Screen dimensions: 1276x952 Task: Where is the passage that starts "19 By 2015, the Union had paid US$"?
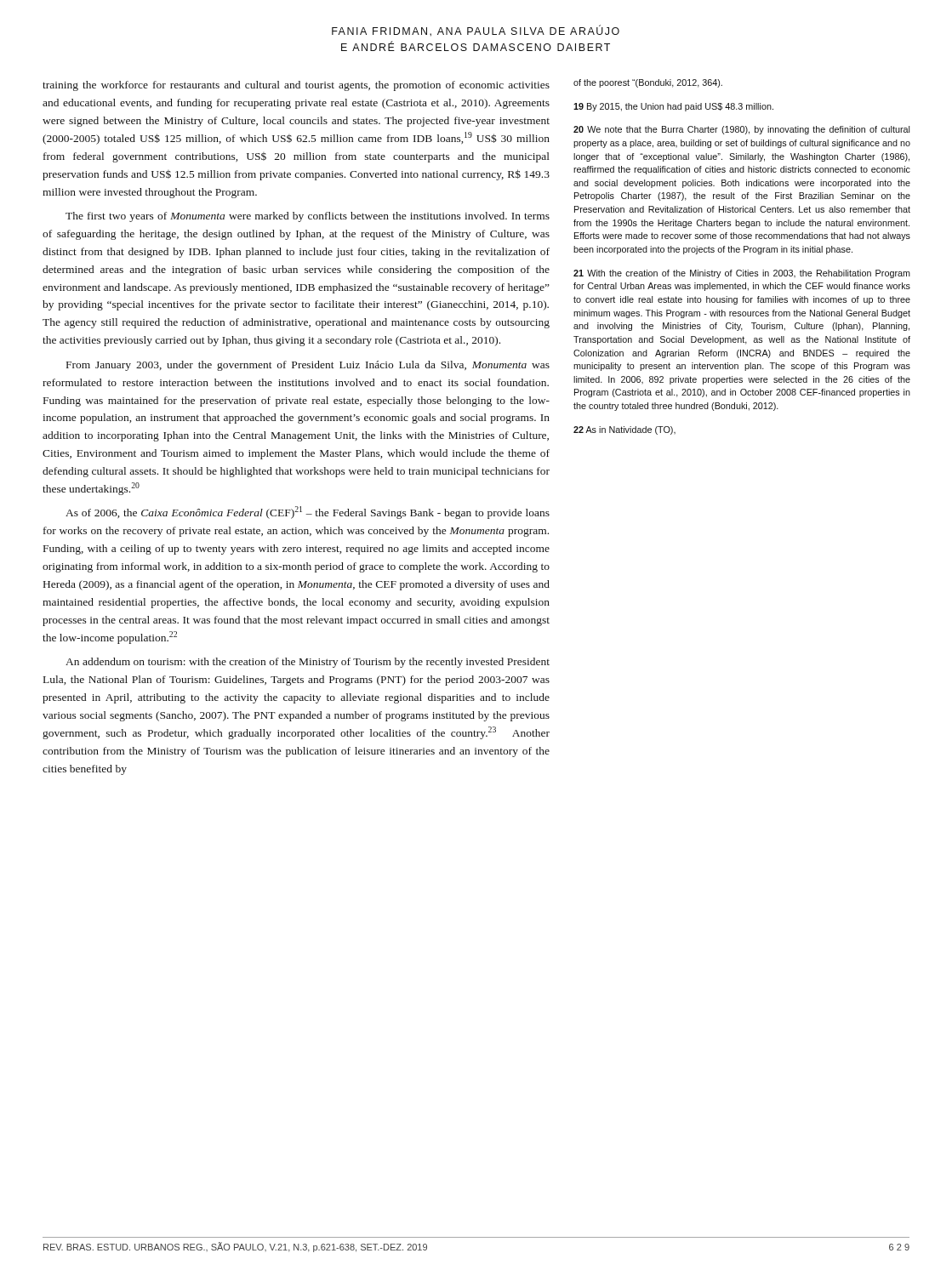[x=674, y=106]
